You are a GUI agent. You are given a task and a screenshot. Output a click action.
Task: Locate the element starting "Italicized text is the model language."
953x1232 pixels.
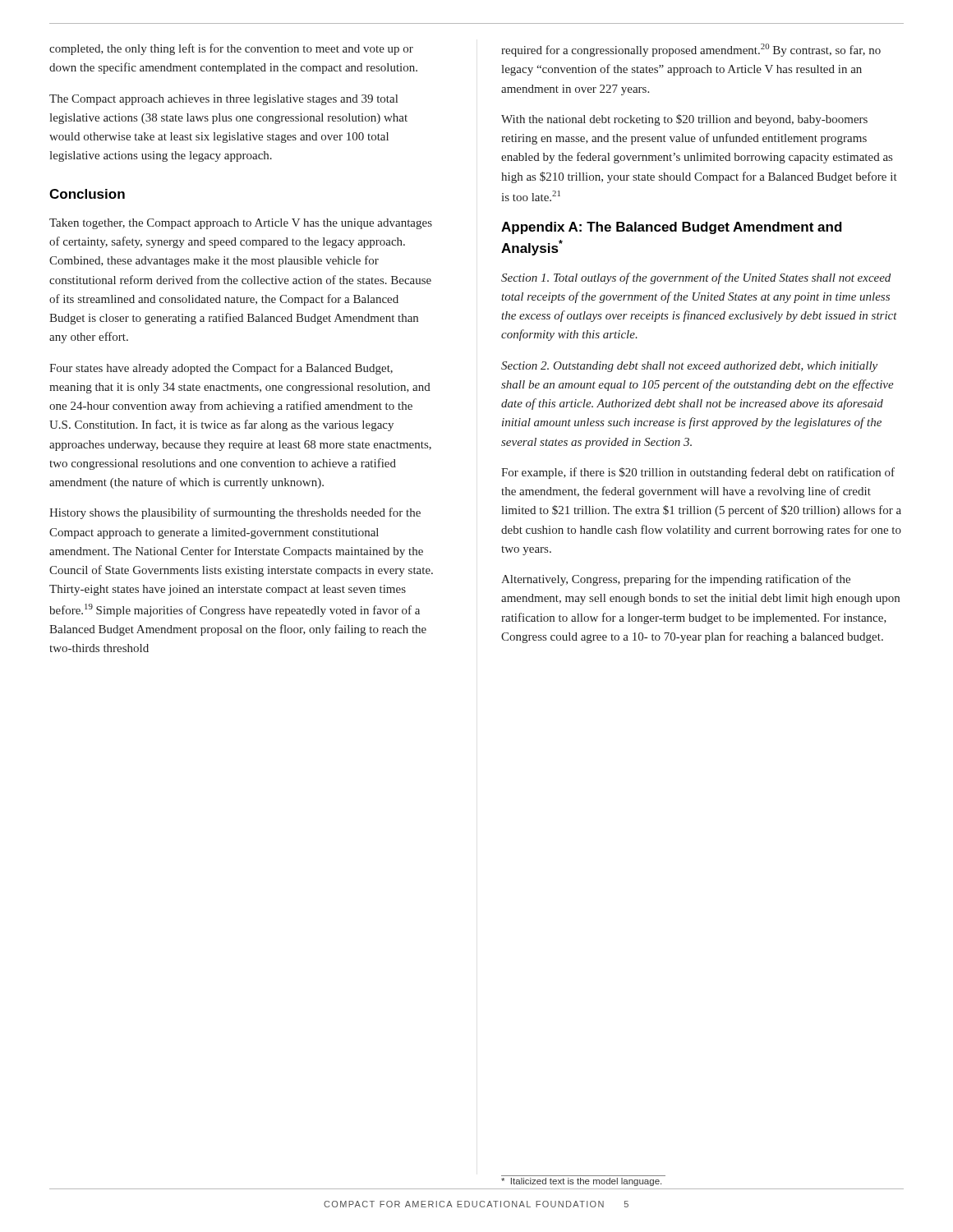[582, 1181]
